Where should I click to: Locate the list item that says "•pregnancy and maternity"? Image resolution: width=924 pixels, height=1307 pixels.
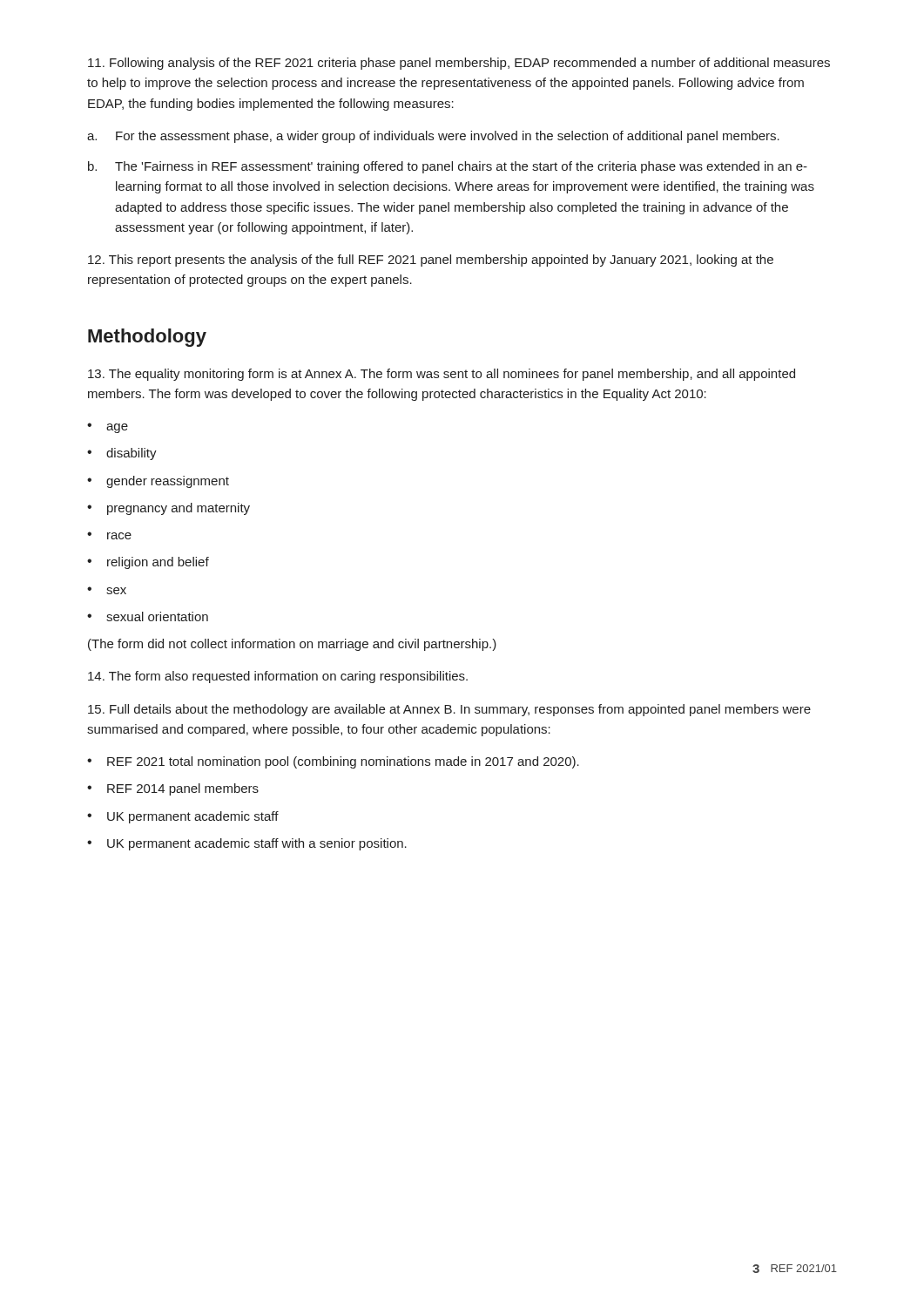click(169, 507)
